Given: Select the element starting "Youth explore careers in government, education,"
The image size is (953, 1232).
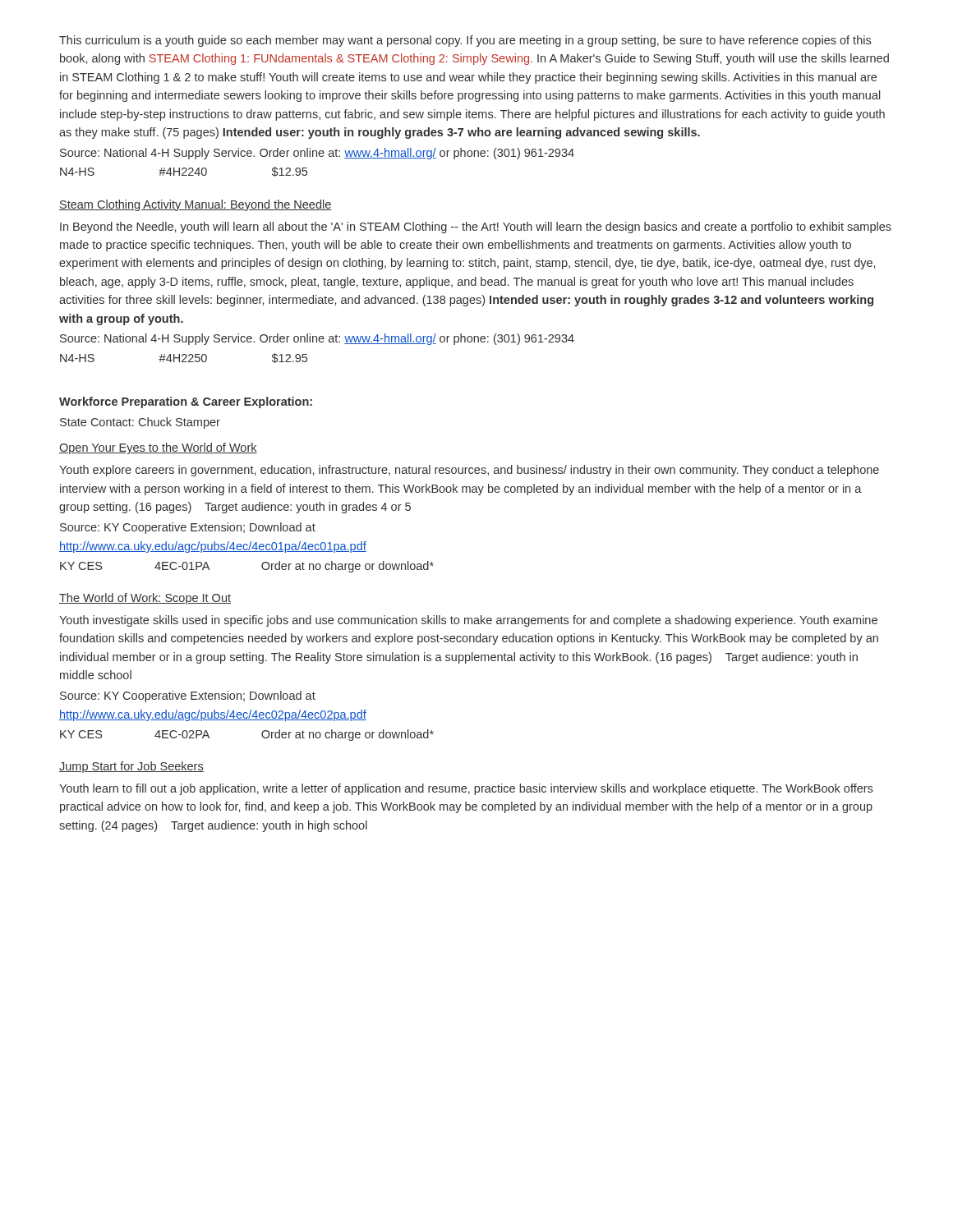Looking at the screenshot, I should pos(469,471).
